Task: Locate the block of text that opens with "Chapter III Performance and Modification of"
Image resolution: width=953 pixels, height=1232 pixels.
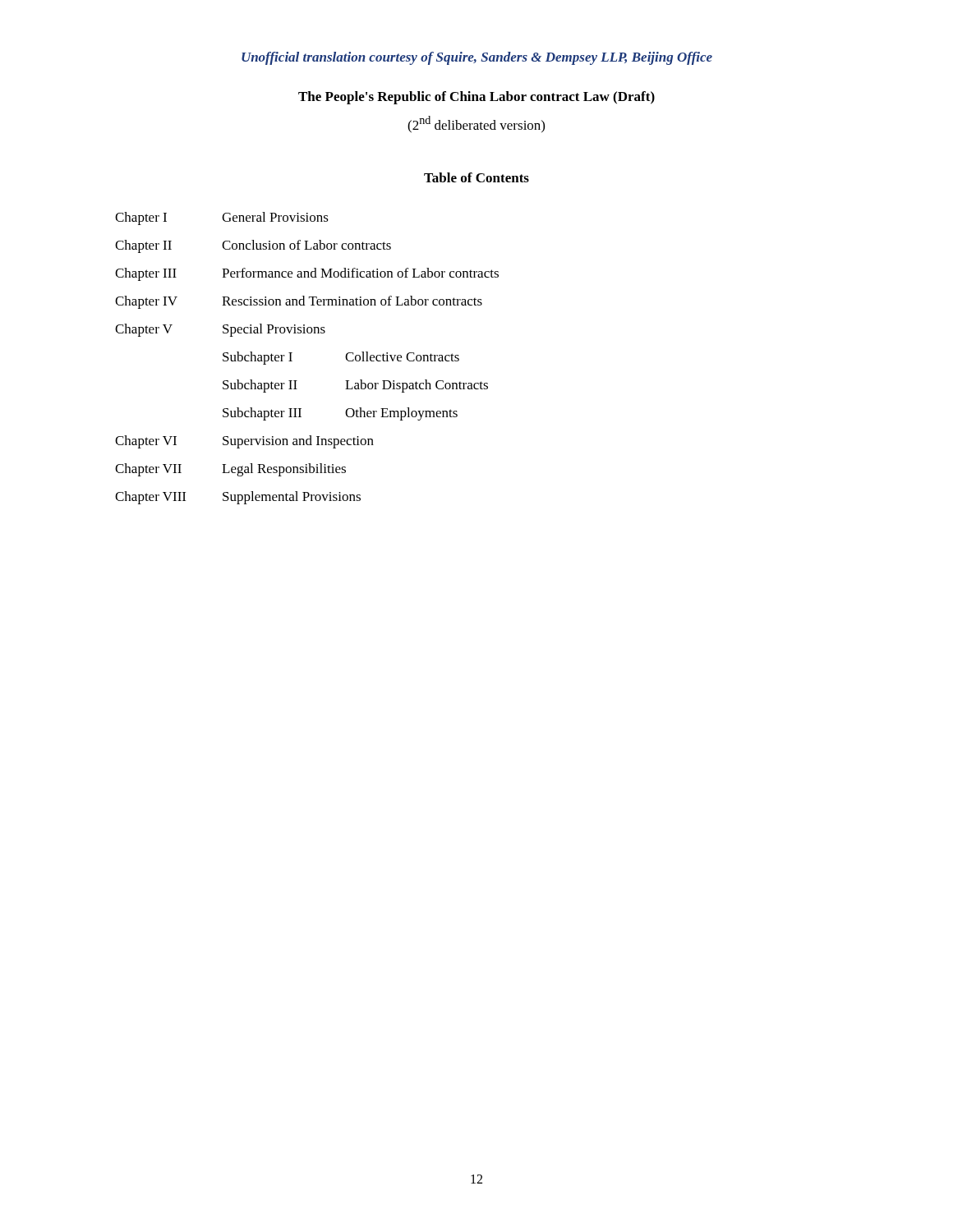Action: [x=307, y=273]
